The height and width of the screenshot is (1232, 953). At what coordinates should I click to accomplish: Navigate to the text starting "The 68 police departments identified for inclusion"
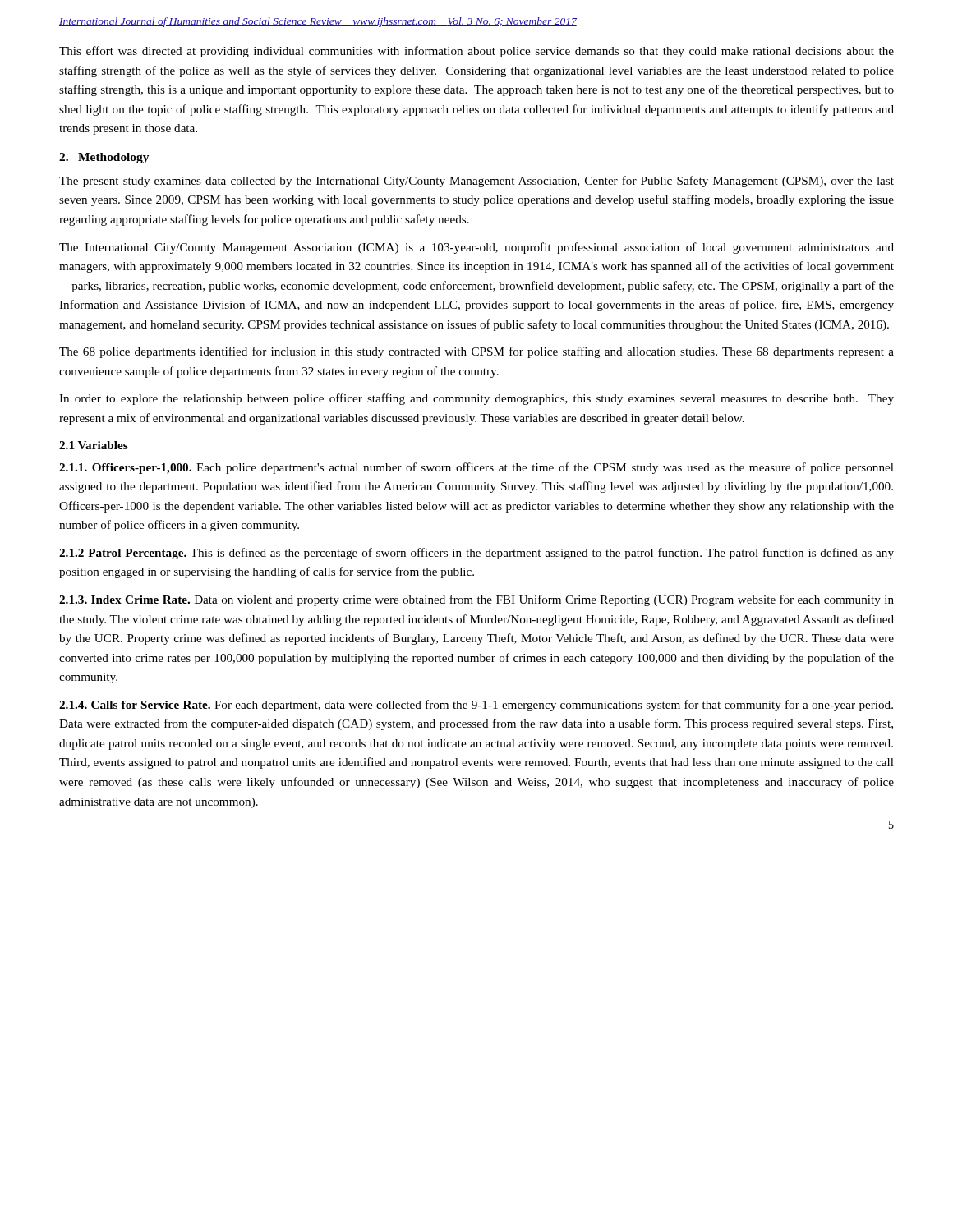(476, 361)
